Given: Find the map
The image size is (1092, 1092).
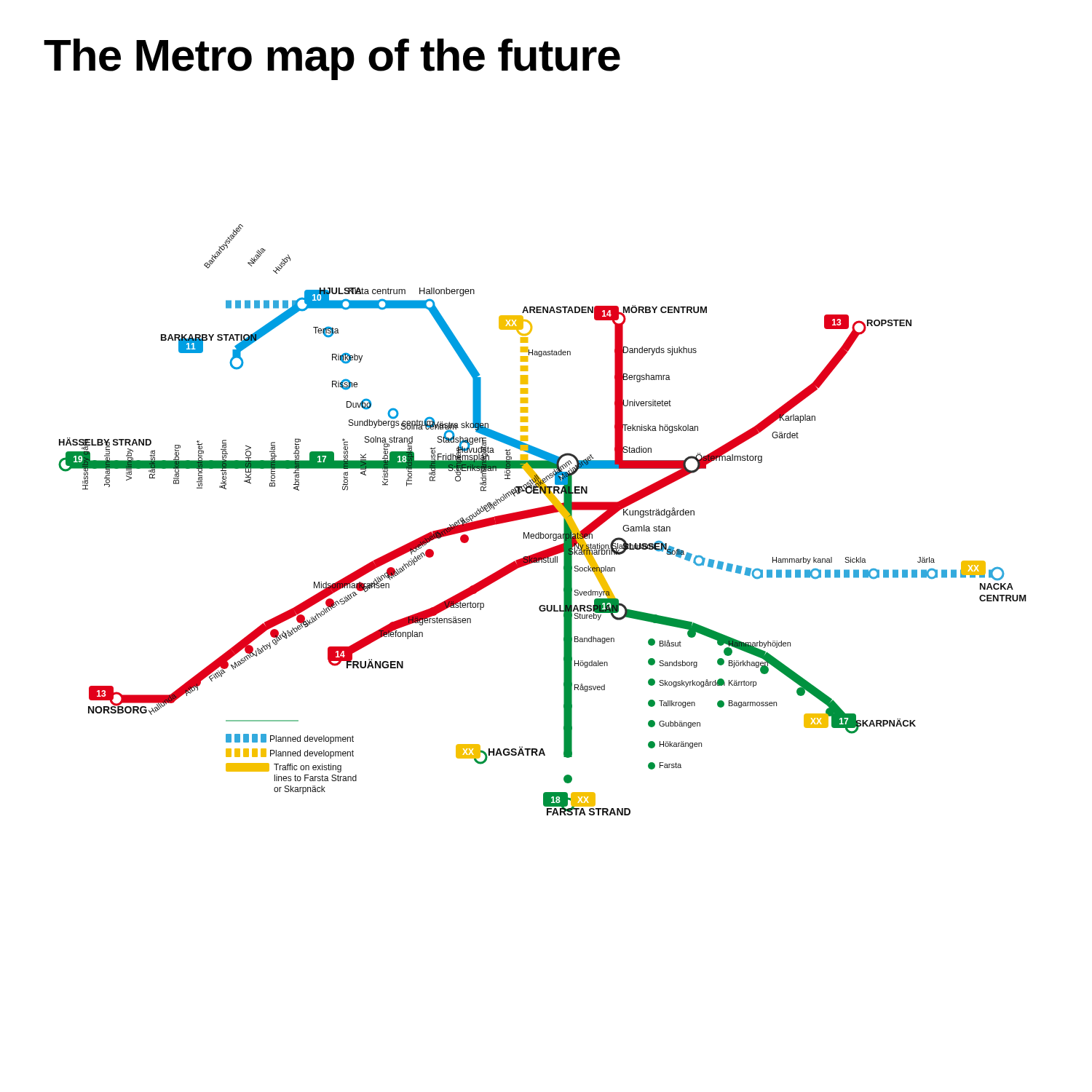Looking at the screenshot, I should pyautogui.click(x=546, y=539).
